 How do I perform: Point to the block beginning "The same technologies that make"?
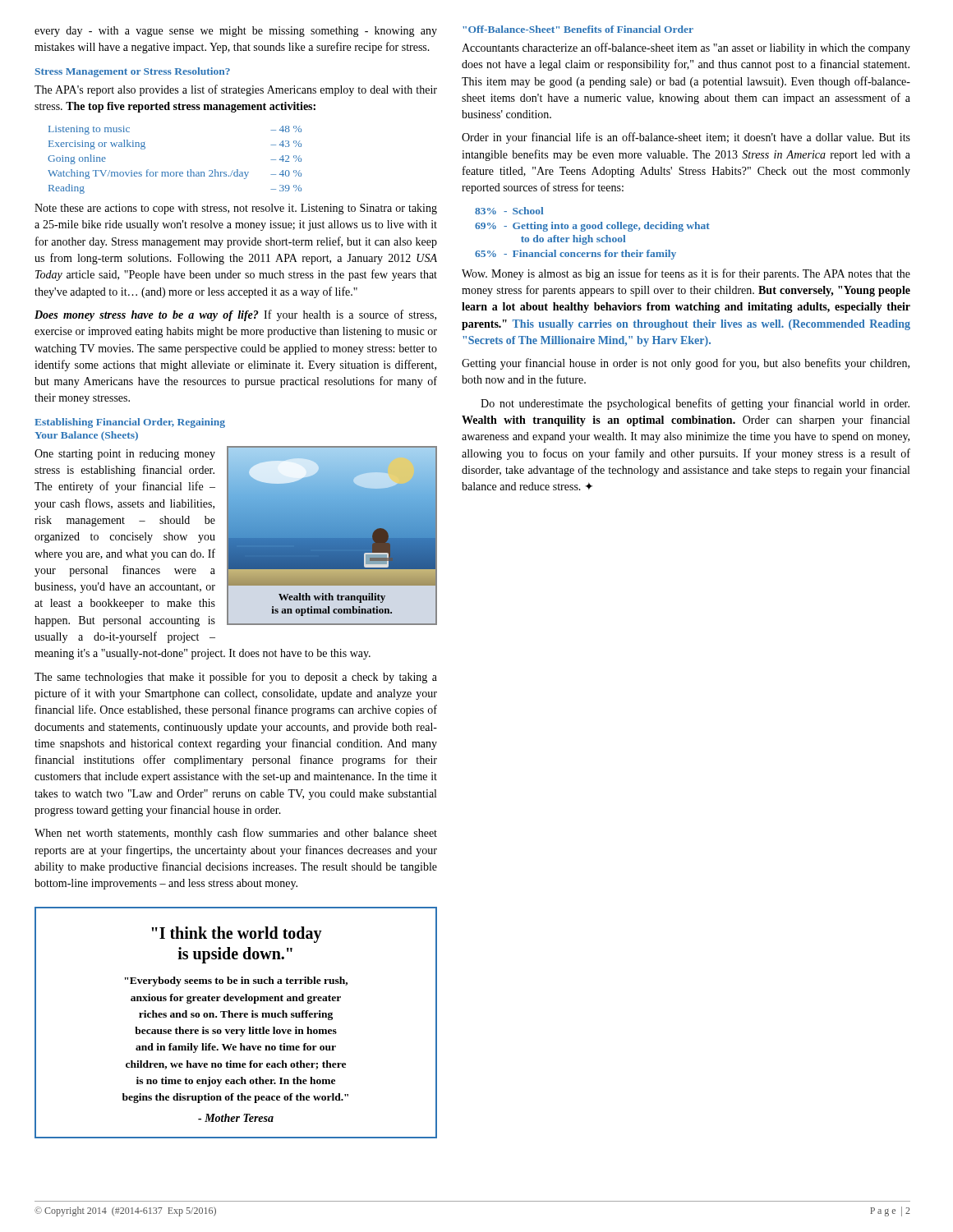click(236, 781)
